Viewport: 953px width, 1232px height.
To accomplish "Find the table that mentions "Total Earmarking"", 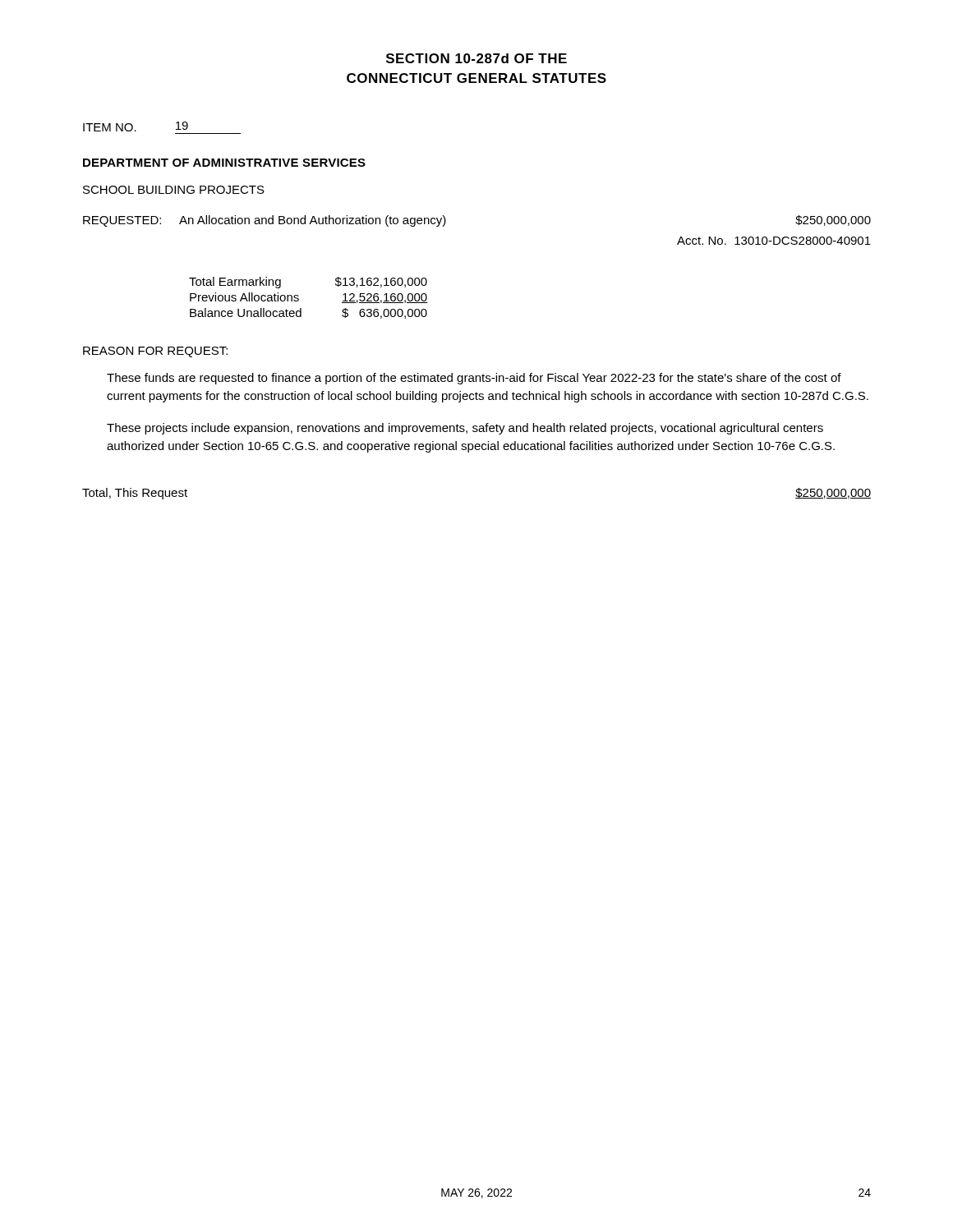I will pyautogui.click(x=530, y=297).
